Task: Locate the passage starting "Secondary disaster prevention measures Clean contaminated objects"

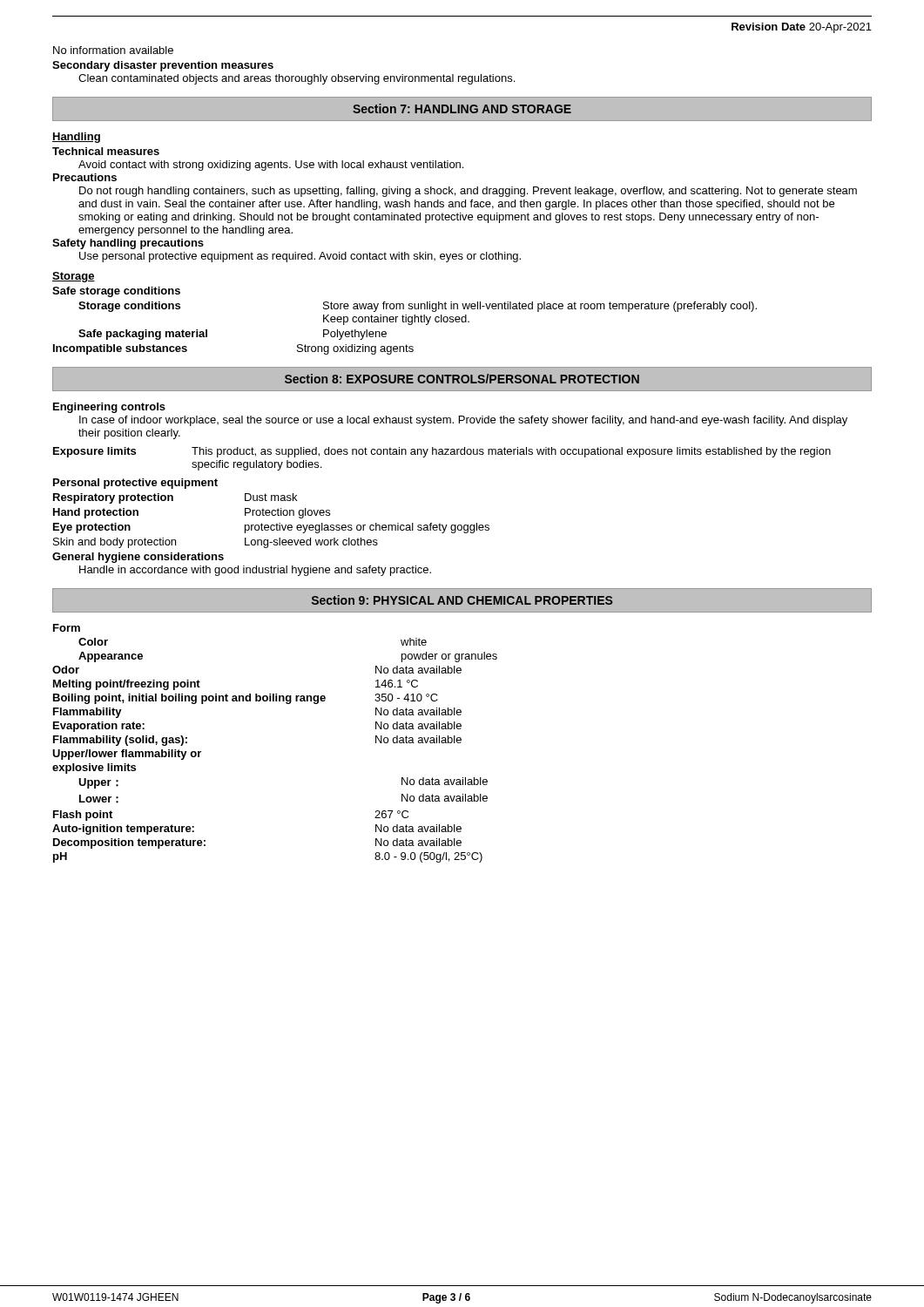Action: coord(462,71)
